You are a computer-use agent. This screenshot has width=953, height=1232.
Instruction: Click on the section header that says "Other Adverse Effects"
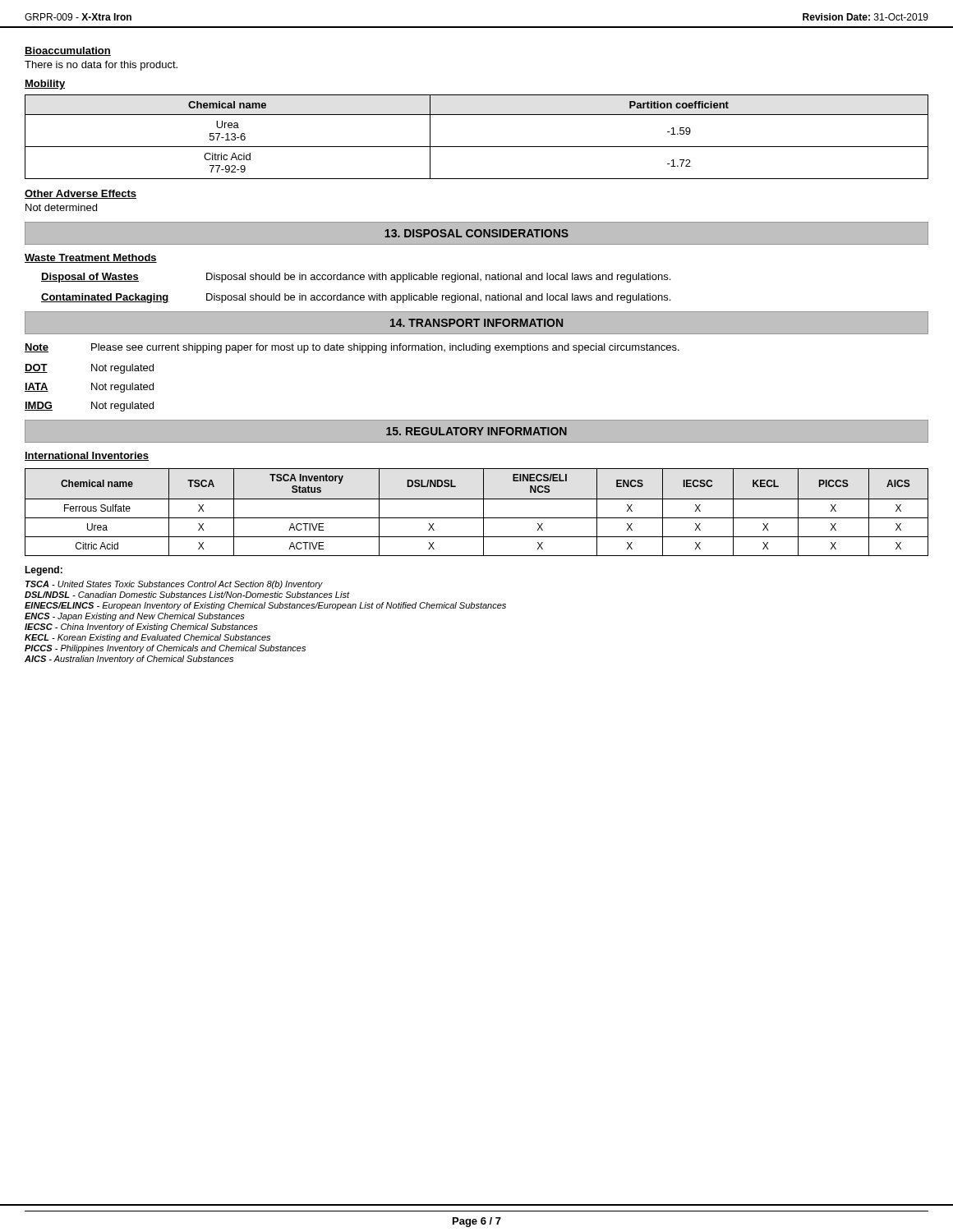[81, 193]
